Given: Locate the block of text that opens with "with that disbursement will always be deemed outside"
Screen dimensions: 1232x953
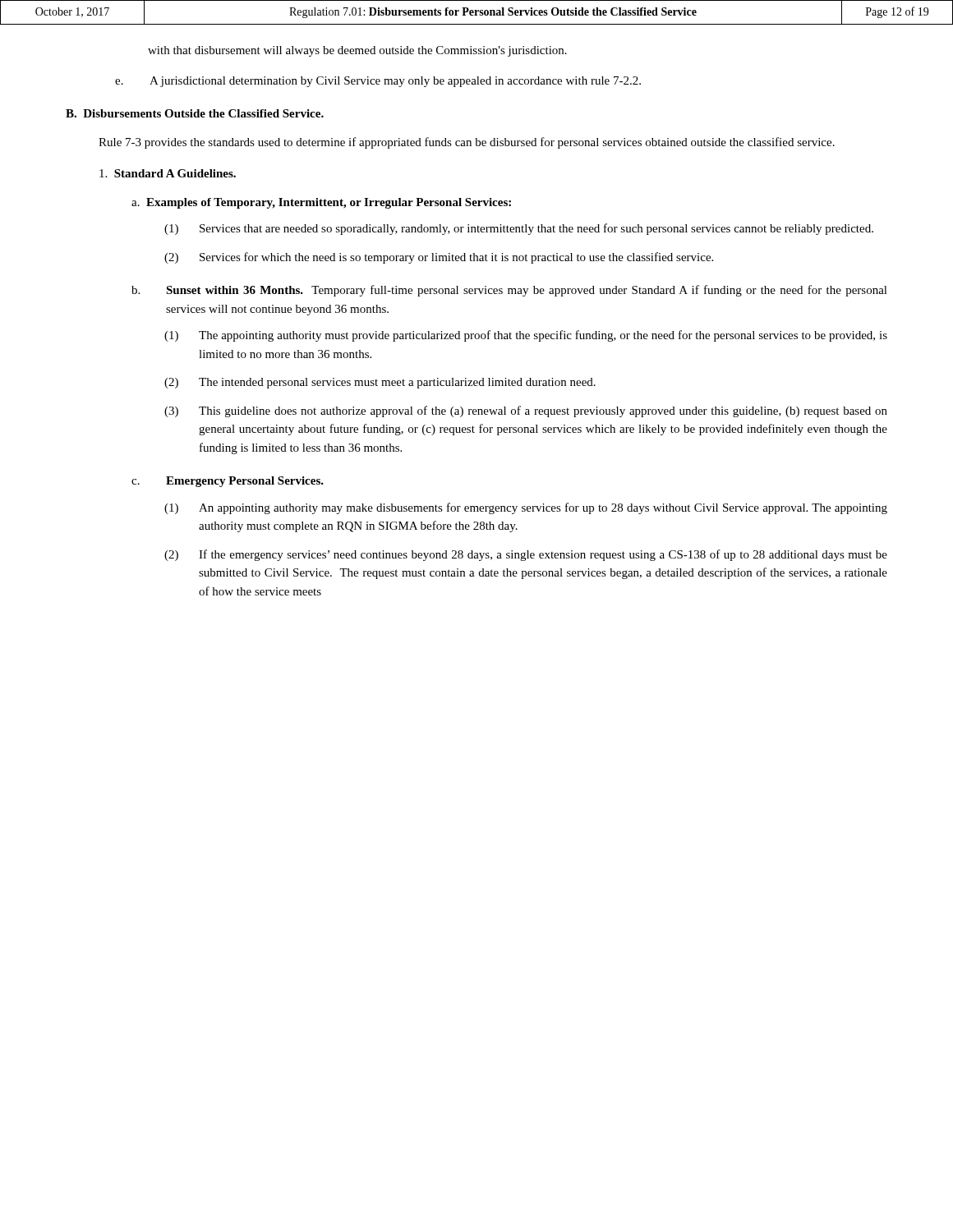Looking at the screenshot, I should click(358, 50).
